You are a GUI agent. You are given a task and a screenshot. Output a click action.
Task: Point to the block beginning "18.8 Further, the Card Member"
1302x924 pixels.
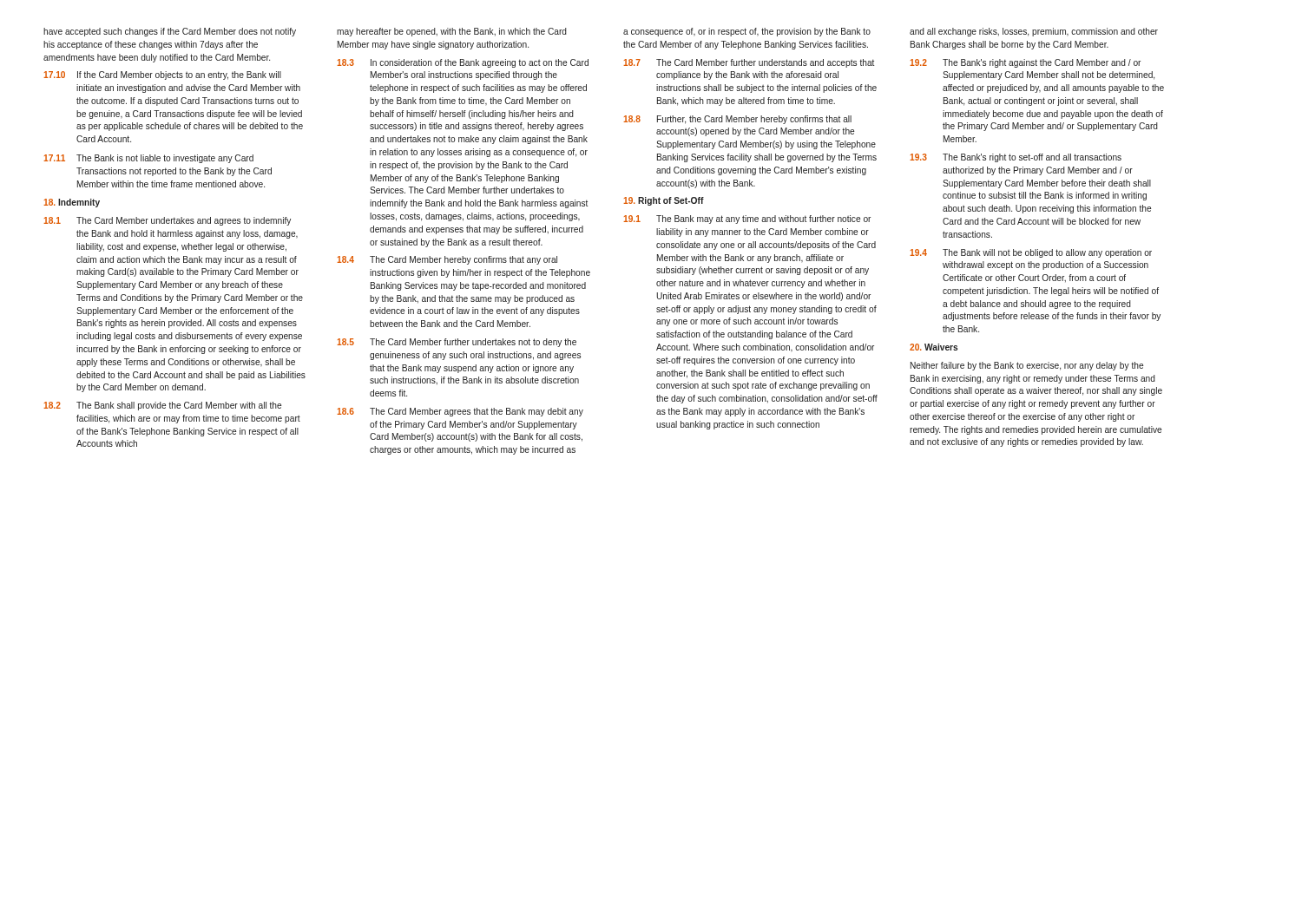(x=751, y=152)
